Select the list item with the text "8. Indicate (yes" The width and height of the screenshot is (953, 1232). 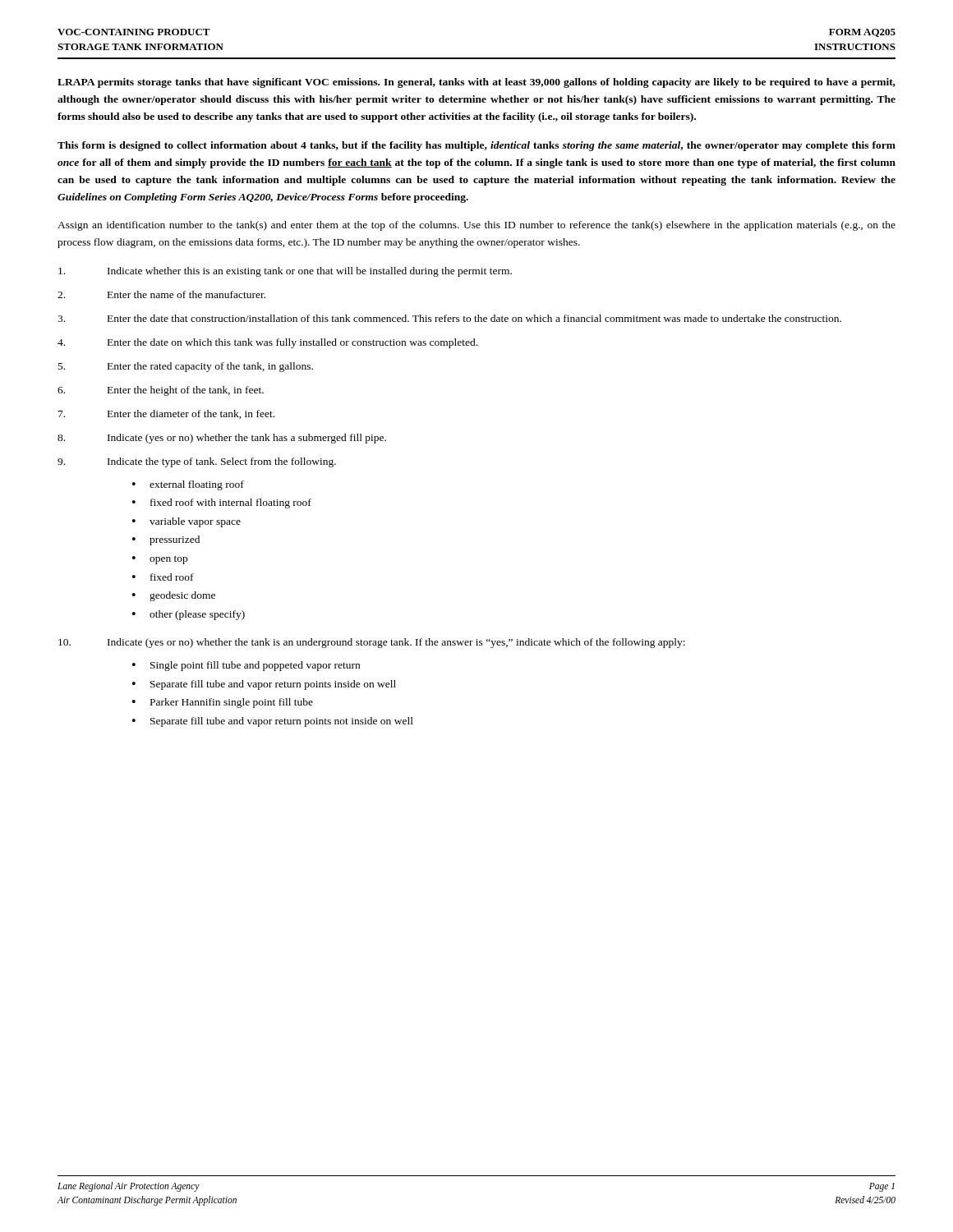[222, 439]
